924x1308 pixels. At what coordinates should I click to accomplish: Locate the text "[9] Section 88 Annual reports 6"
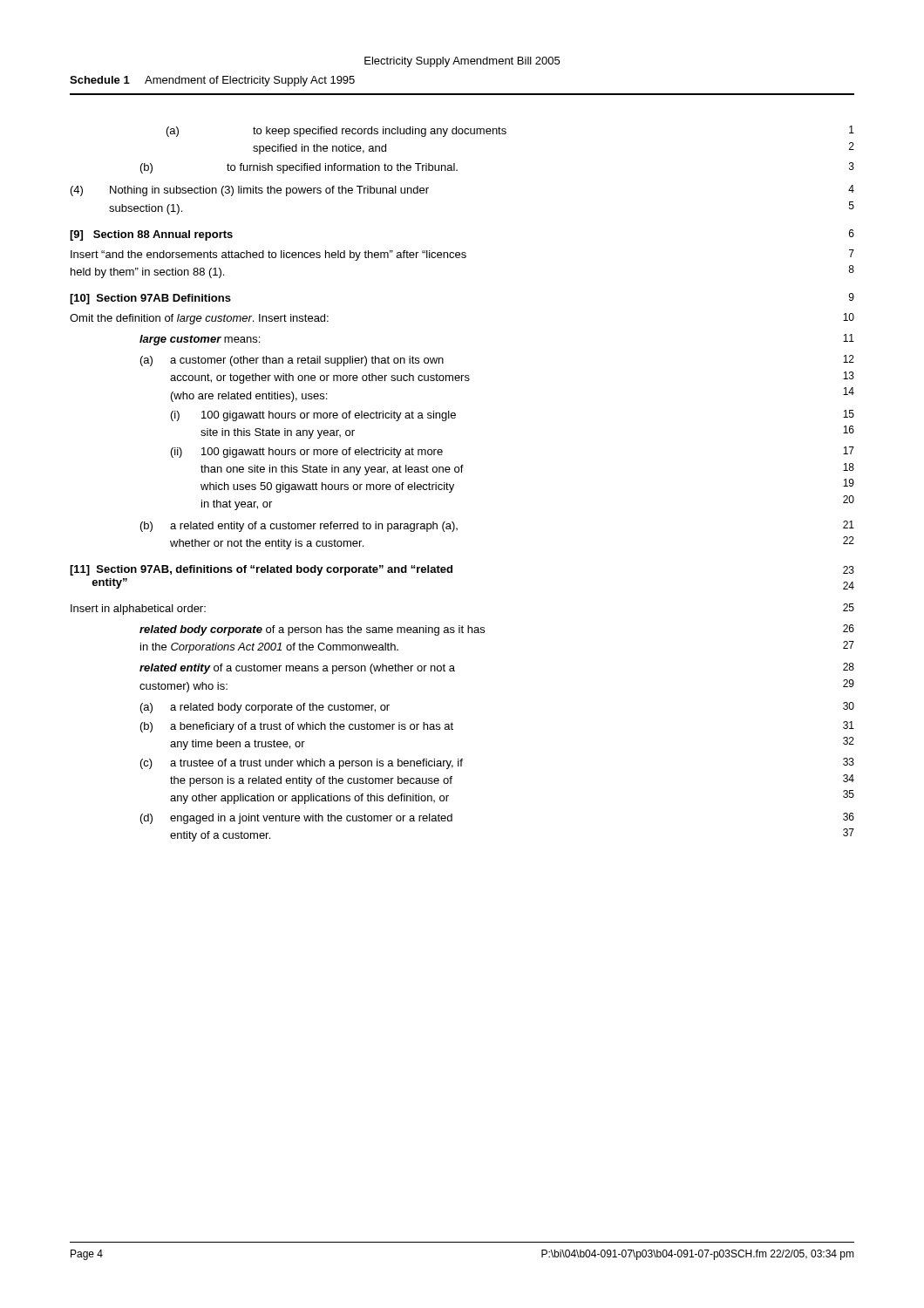[x=147, y=235]
